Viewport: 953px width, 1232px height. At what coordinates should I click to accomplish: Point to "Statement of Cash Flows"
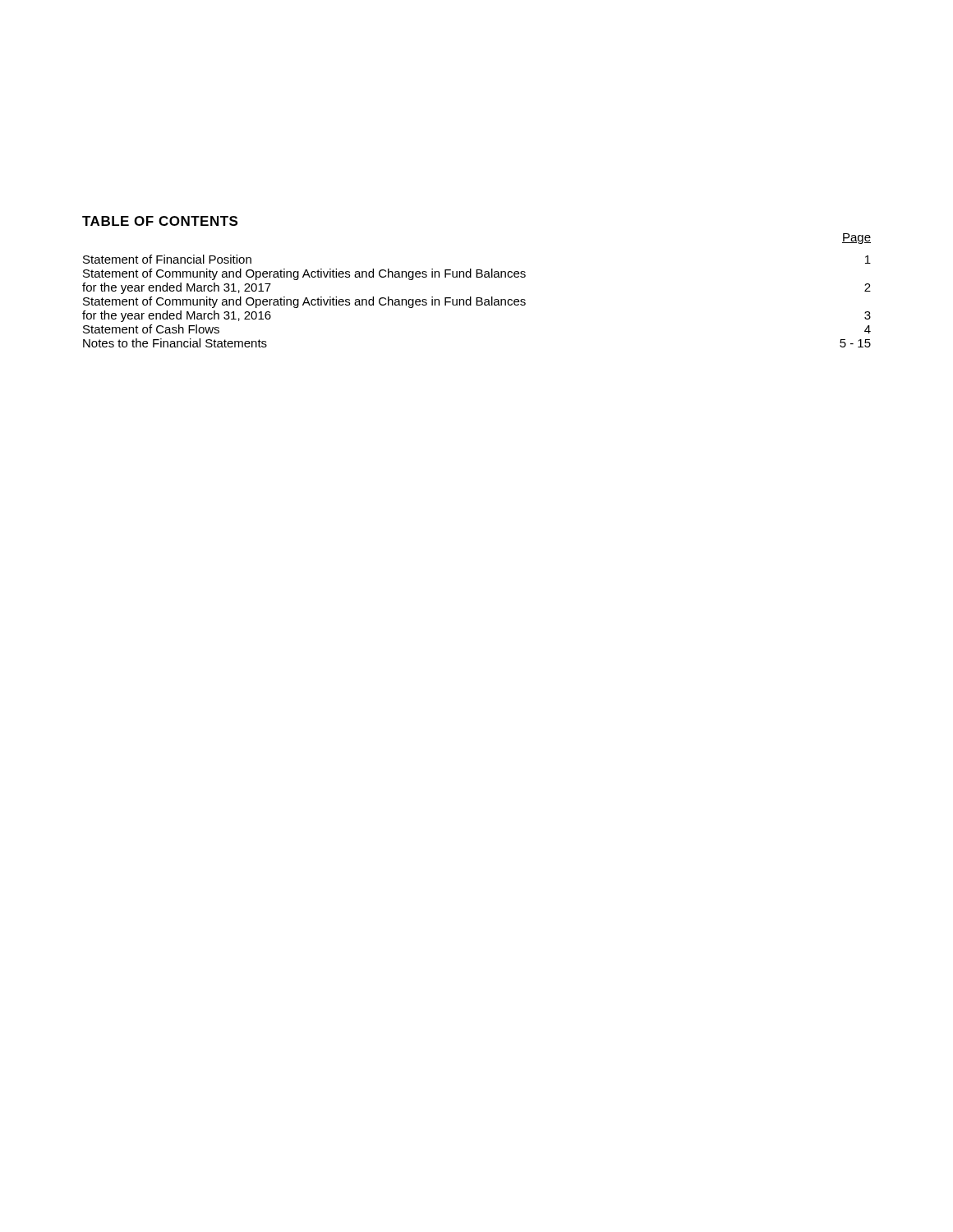click(x=151, y=329)
